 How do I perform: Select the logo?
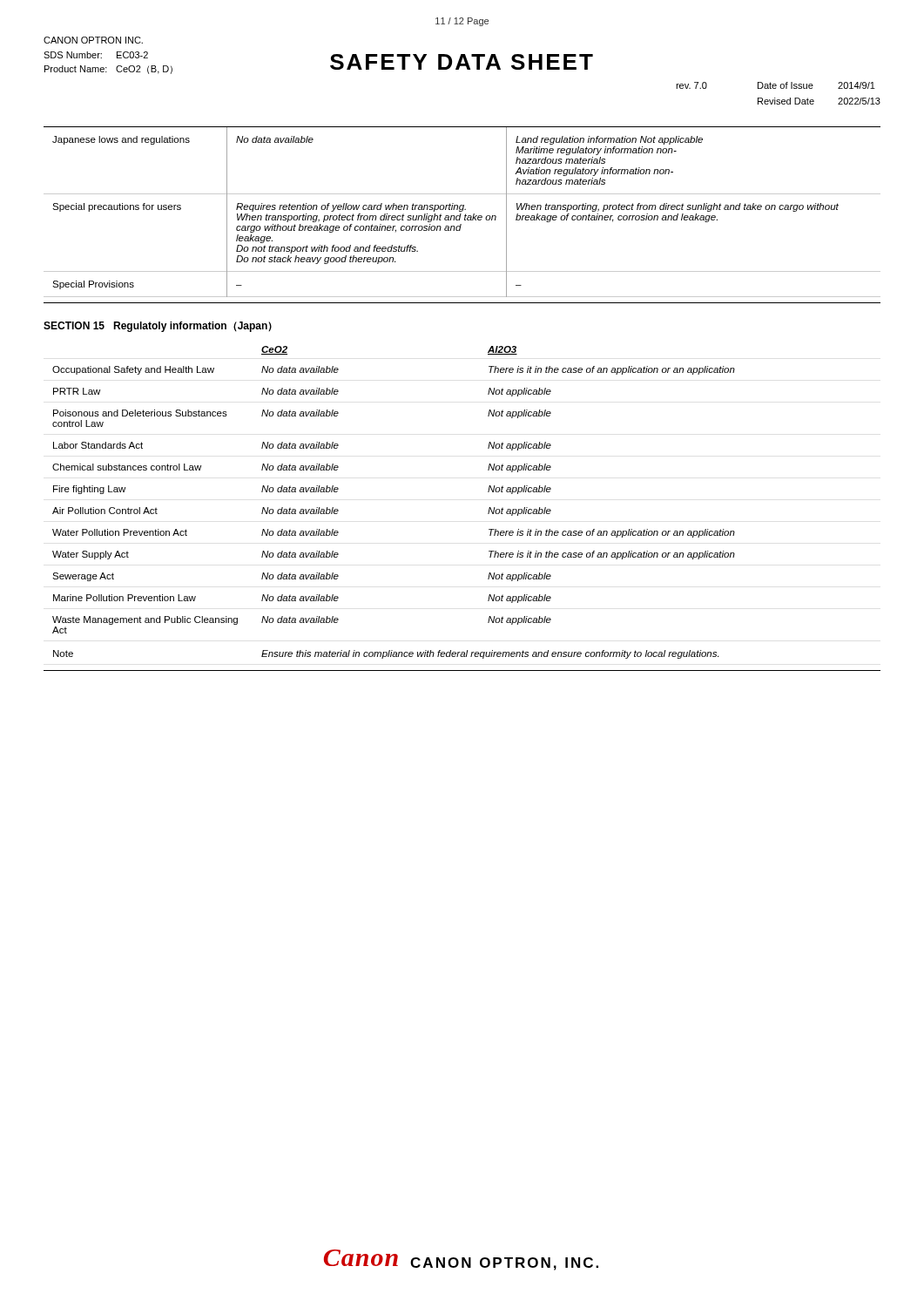point(462,1257)
